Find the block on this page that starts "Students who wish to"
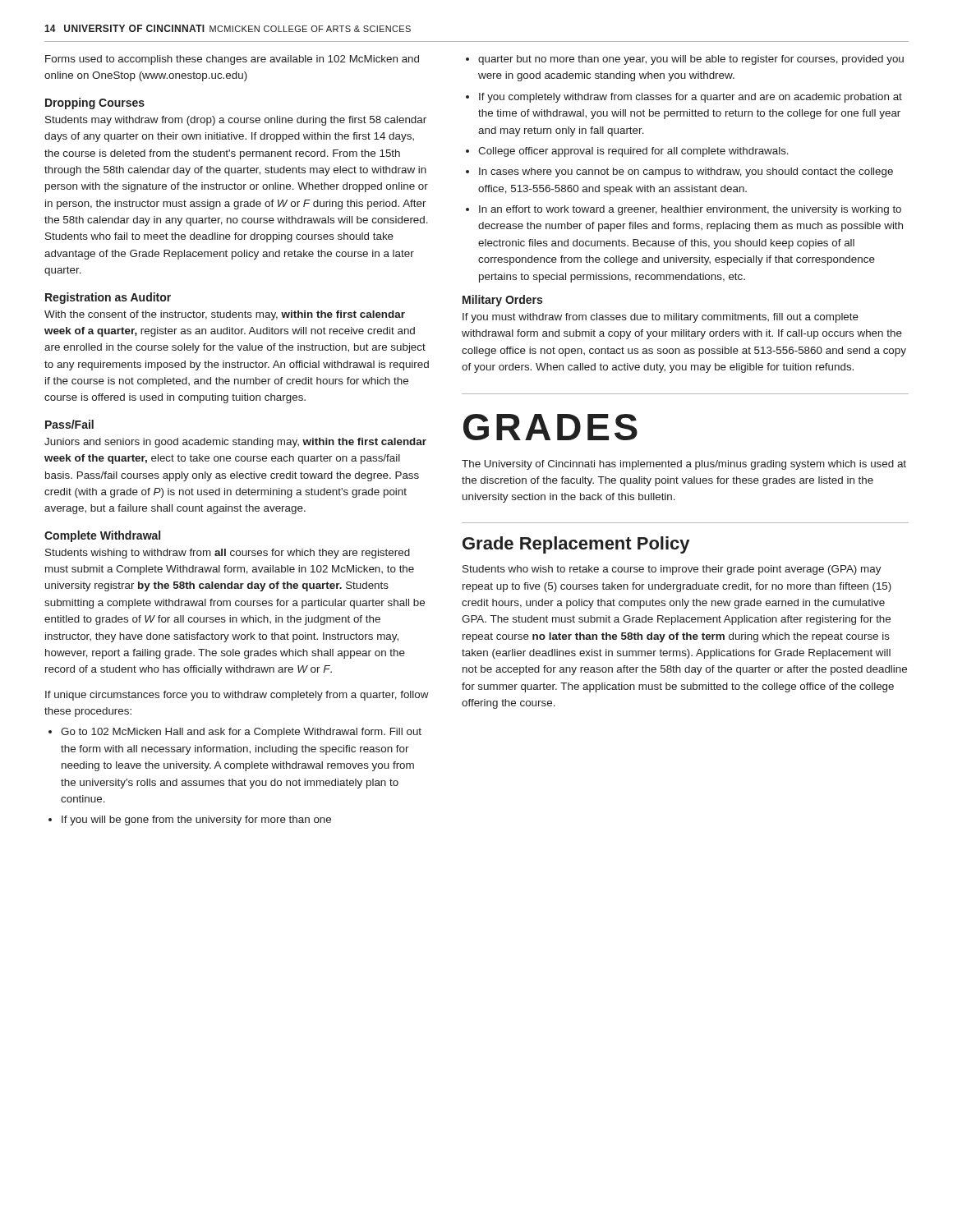 [685, 636]
